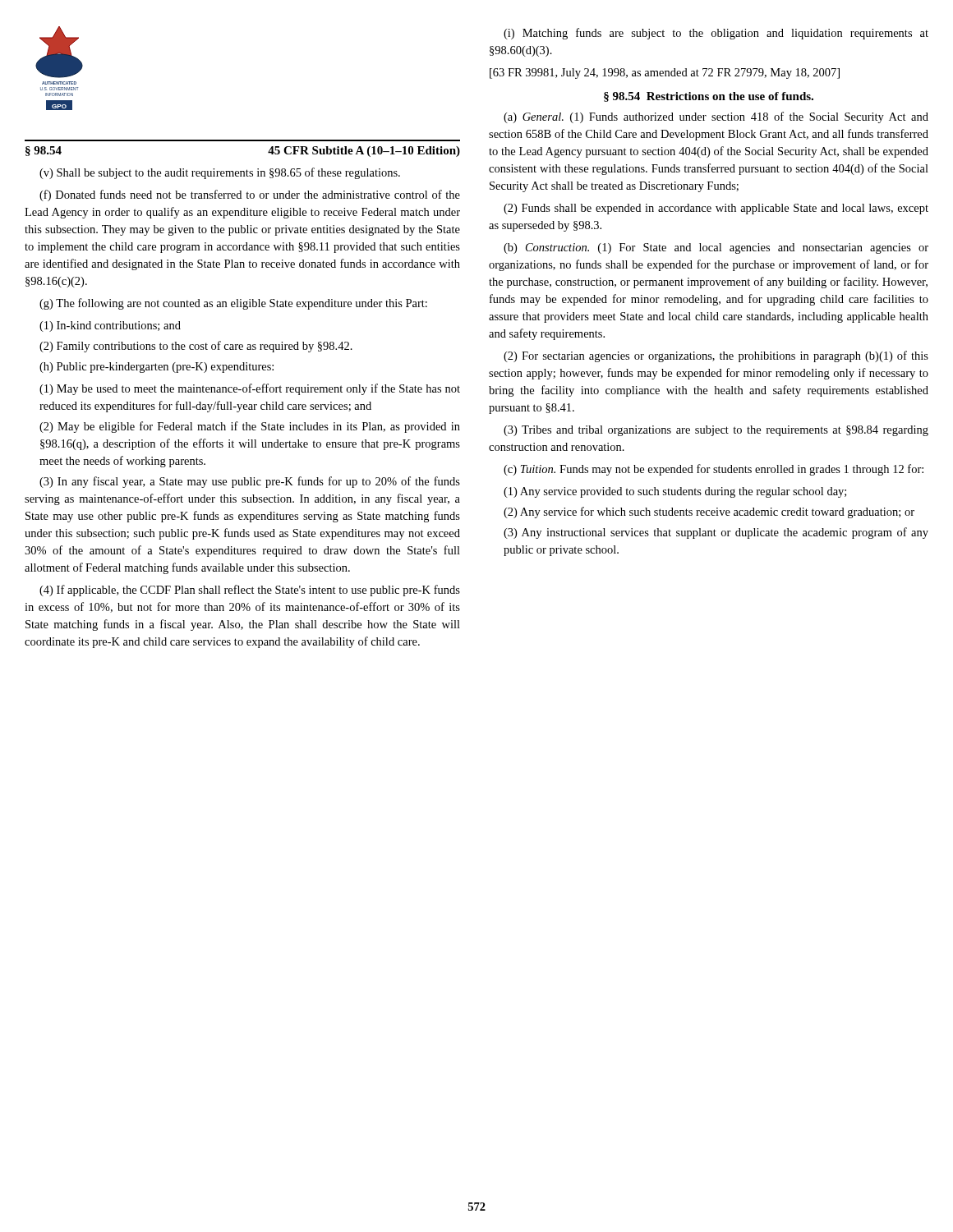Point to the element starting "[63 FR 39981,"
Viewport: 953px width, 1232px height.
pyautogui.click(x=665, y=72)
